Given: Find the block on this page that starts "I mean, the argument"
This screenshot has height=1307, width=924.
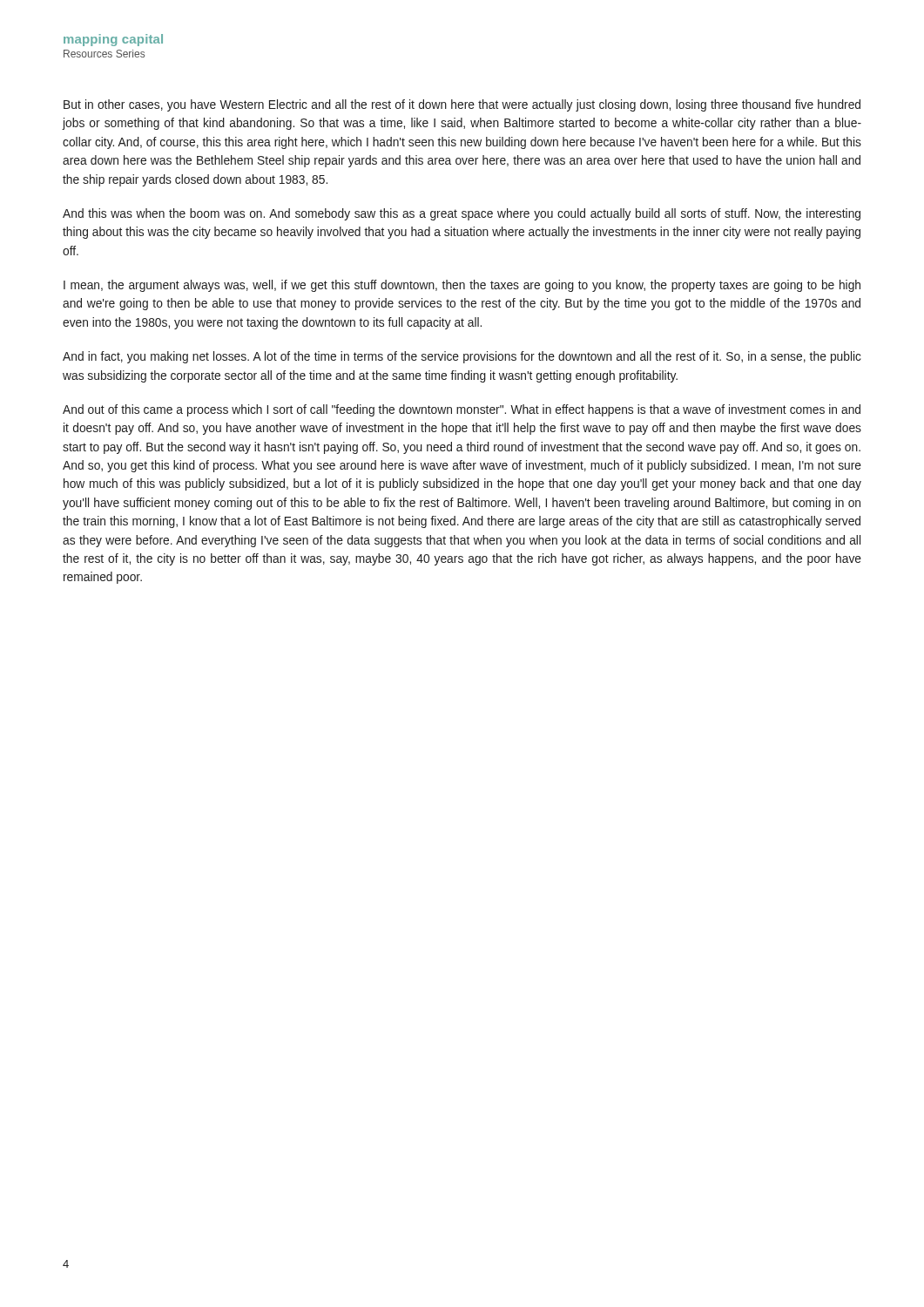Looking at the screenshot, I should 462,304.
